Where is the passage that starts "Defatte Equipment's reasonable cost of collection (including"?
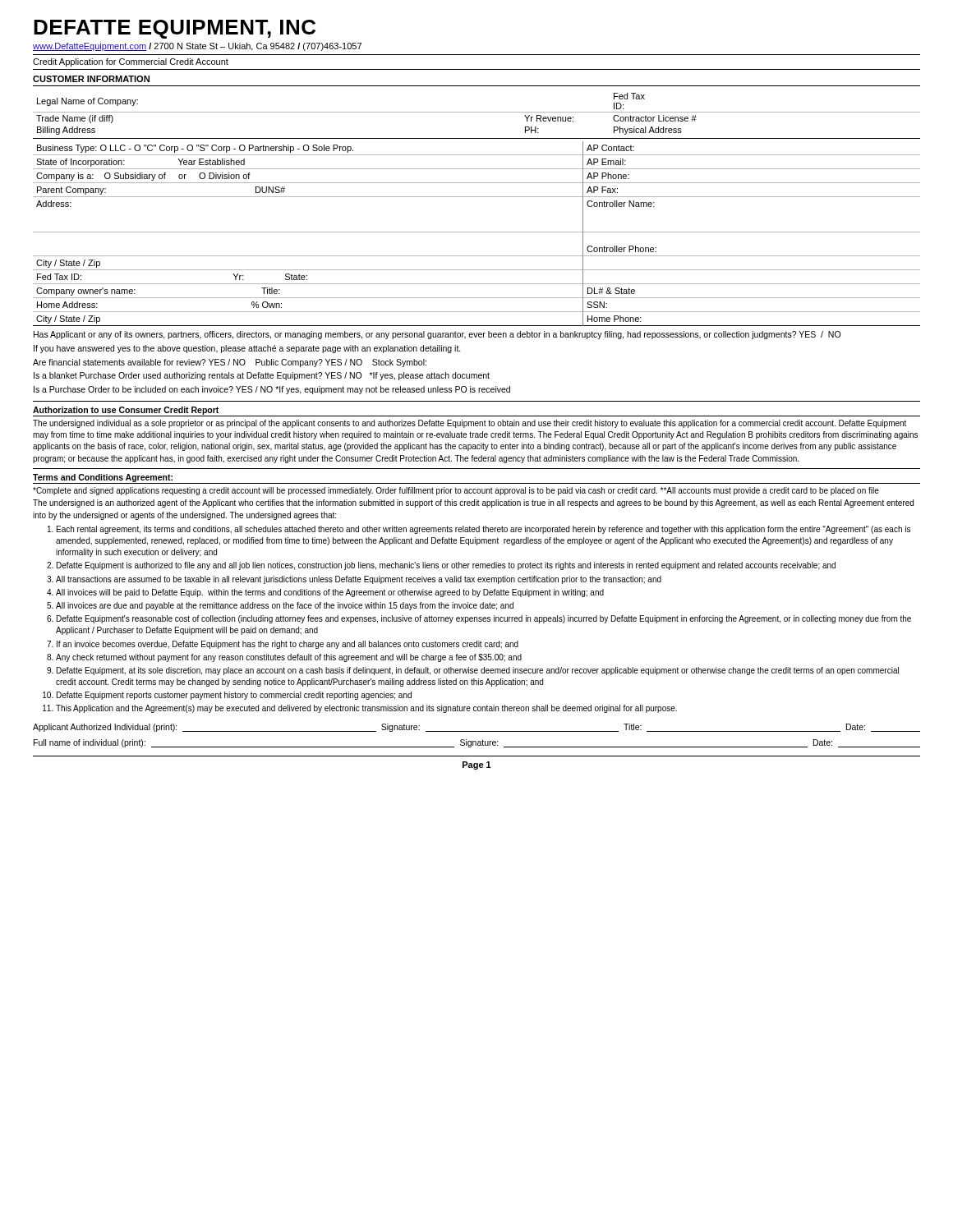The image size is (953, 1232). (x=484, y=625)
